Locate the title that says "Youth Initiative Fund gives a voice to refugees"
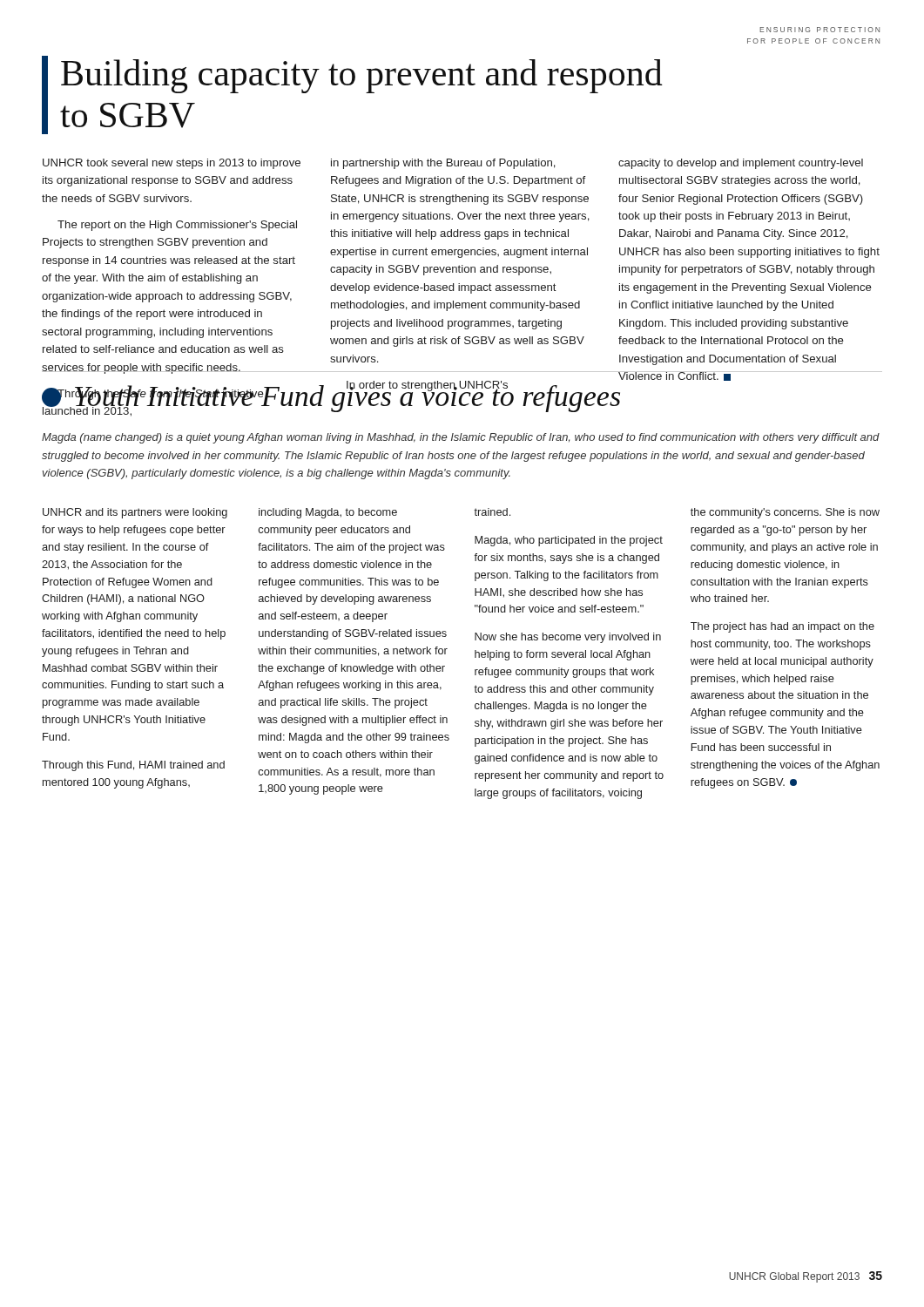Screen dimensions: 1307x924 coord(331,397)
